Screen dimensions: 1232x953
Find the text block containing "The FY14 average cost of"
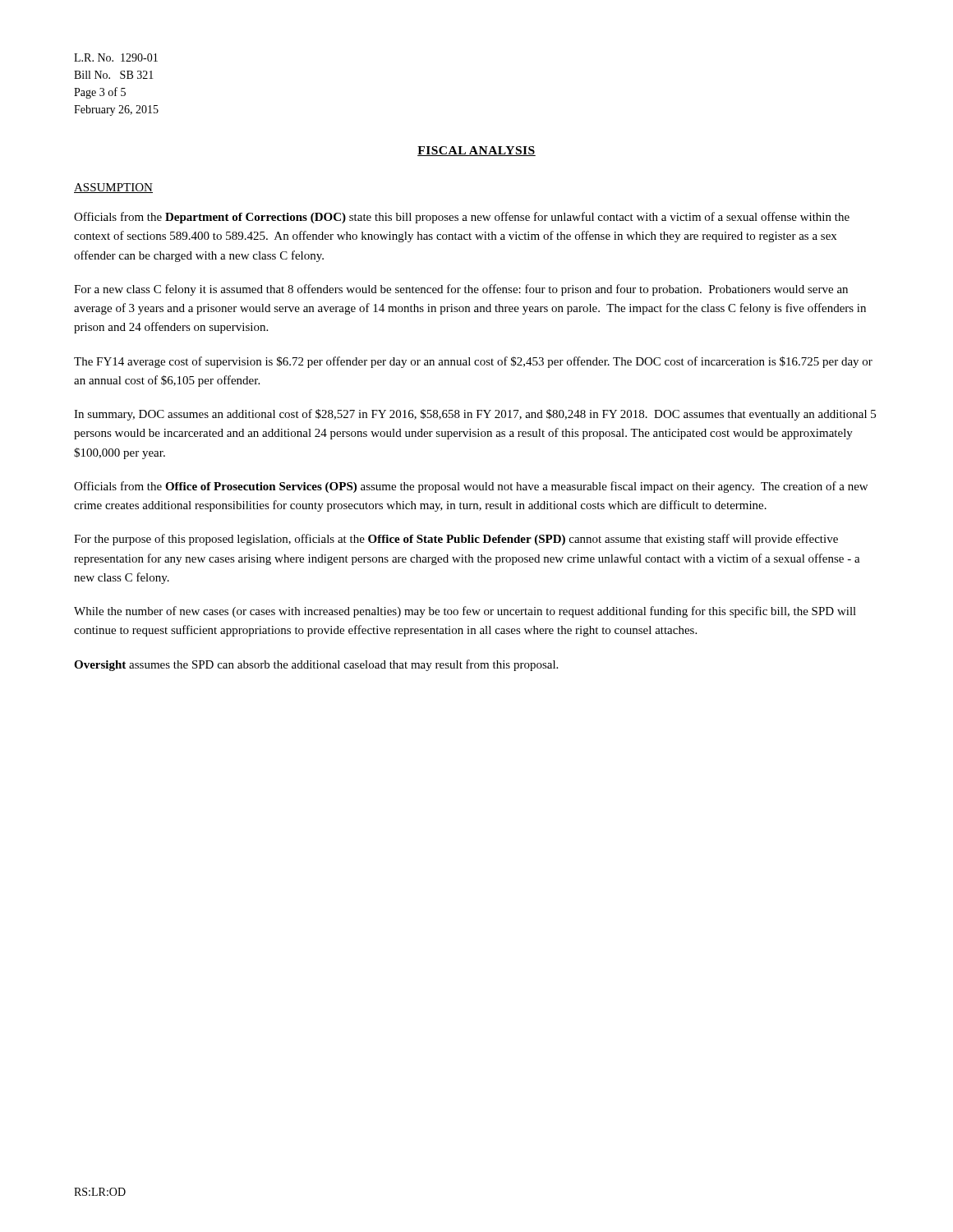pyautogui.click(x=473, y=371)
